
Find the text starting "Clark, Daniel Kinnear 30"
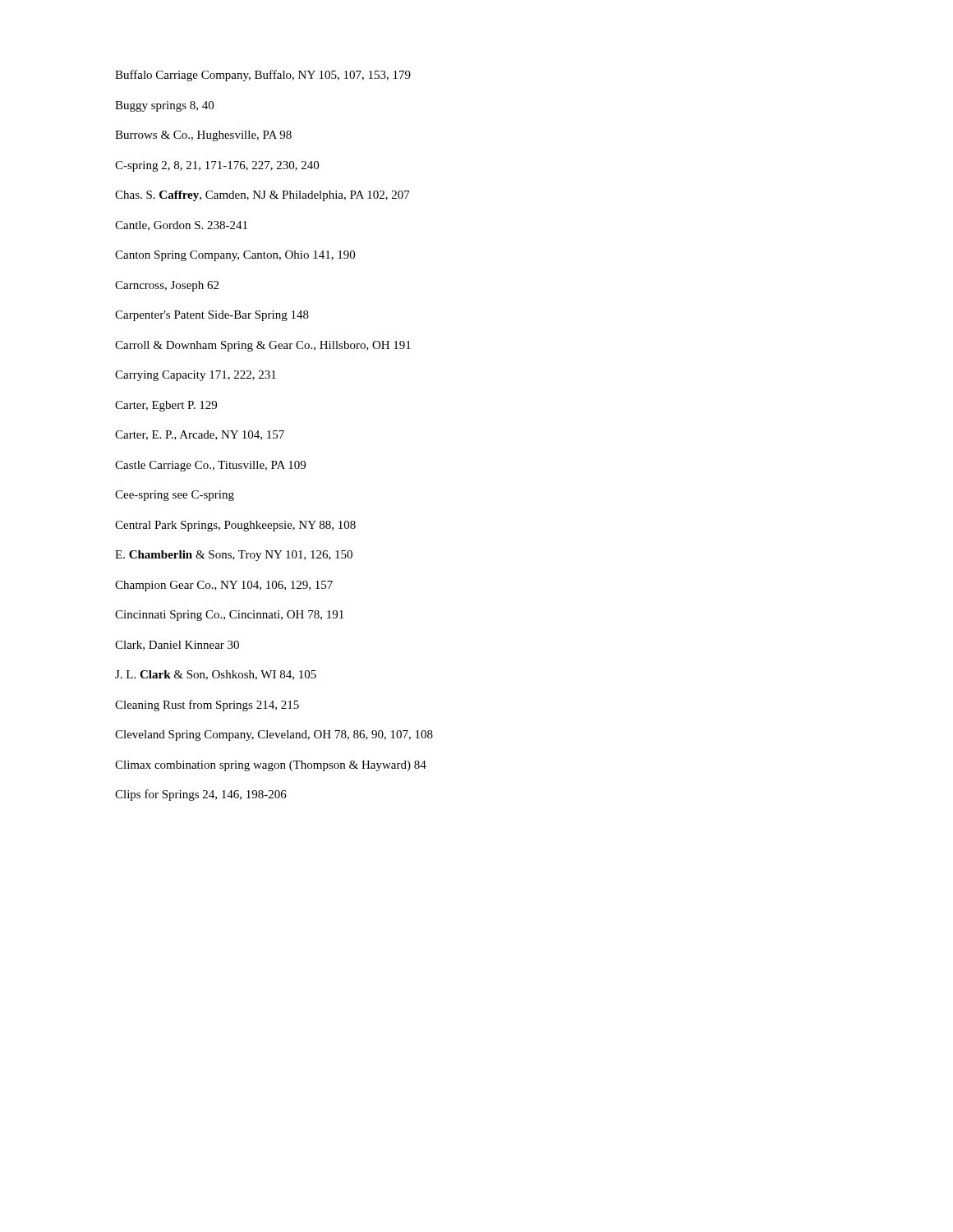(x=177, y=644)
